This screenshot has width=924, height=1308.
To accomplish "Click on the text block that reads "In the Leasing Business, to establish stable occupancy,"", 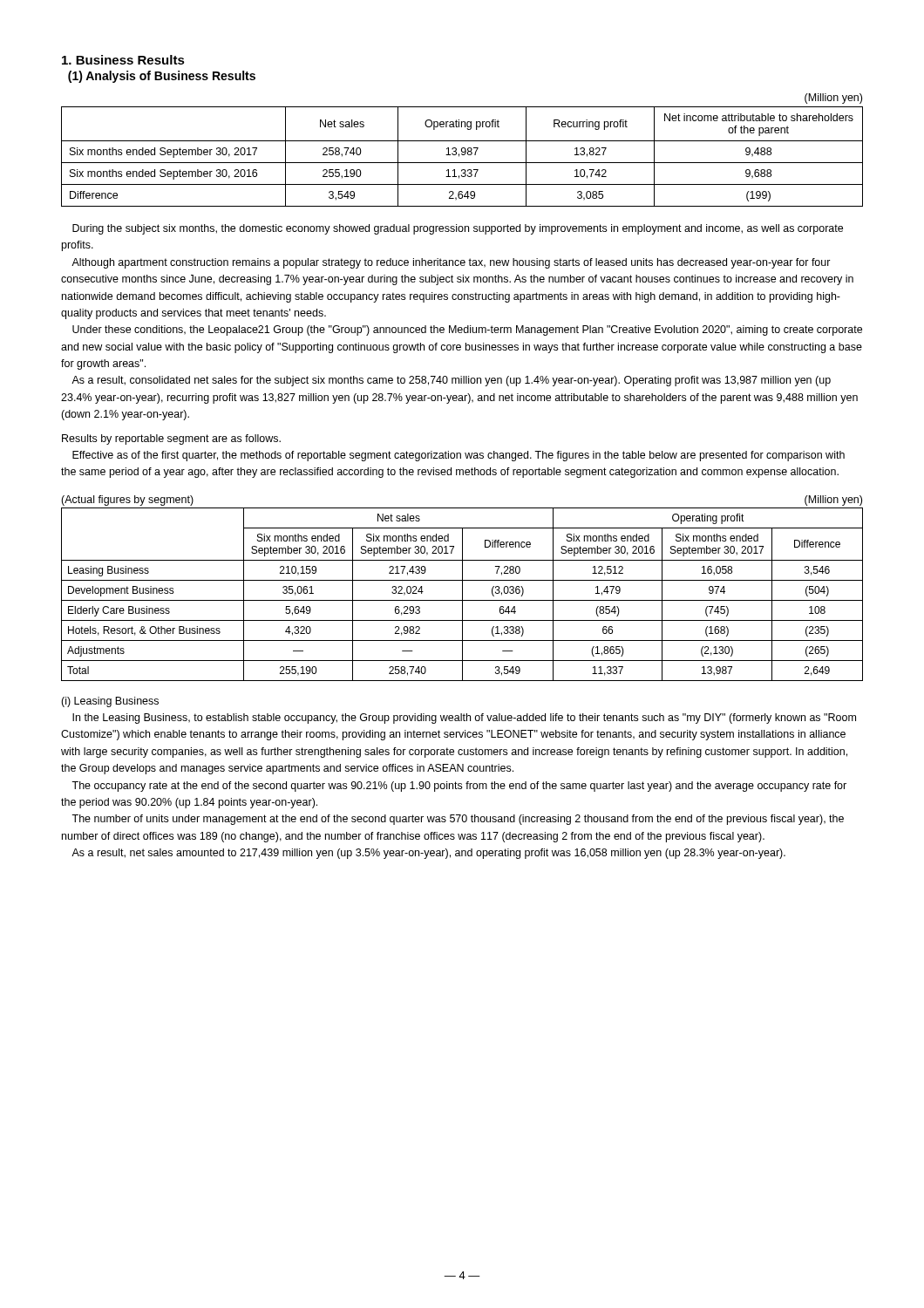I will pyautogui.click(x=459, y=743).
